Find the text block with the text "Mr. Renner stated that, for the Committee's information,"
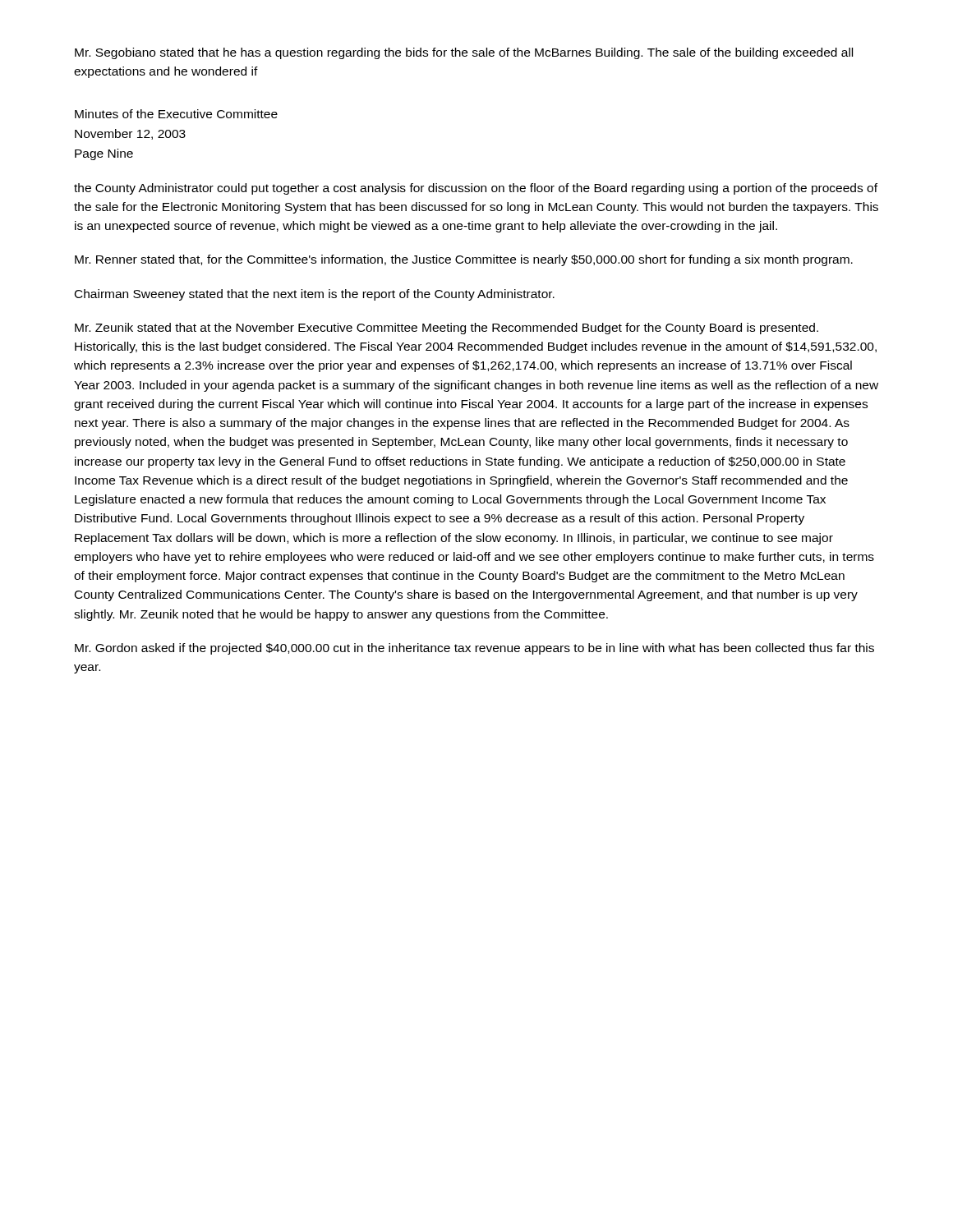The image size is (953, 1232). tap(464, 259)
